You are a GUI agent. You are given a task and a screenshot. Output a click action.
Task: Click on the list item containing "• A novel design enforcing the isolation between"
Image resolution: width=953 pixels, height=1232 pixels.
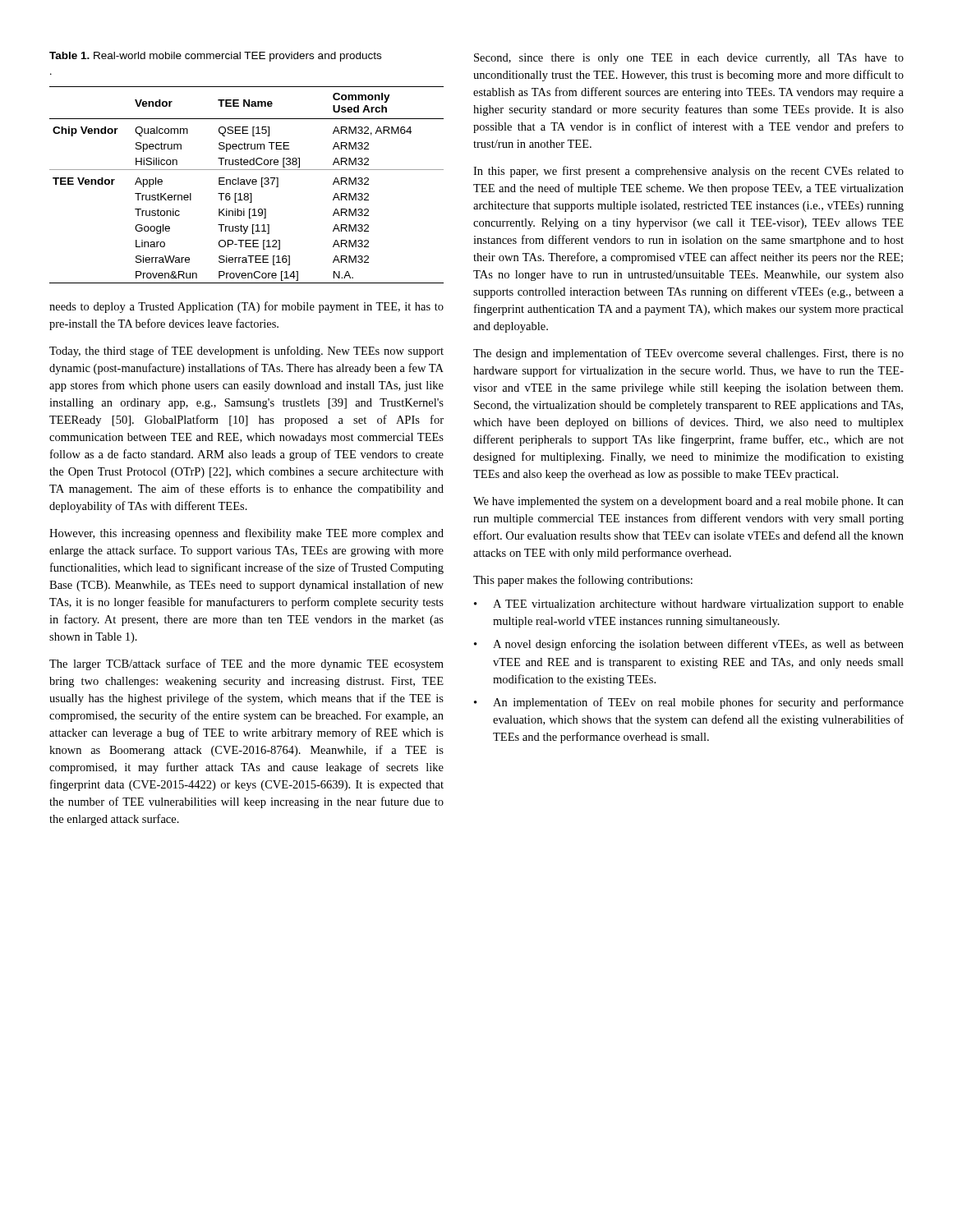click(x=688, y=662)
